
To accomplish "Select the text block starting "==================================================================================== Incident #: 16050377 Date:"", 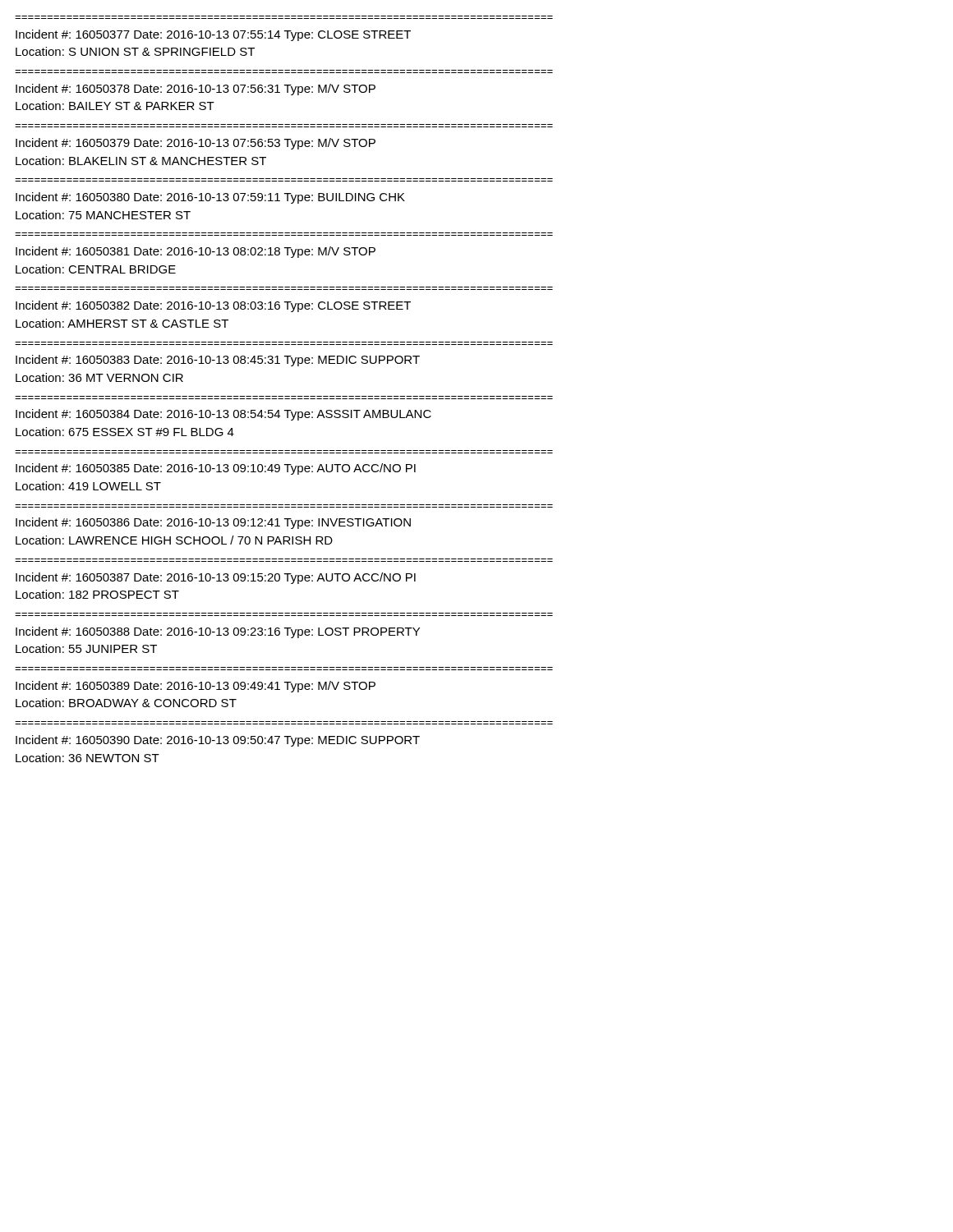I will pos(213,35).
